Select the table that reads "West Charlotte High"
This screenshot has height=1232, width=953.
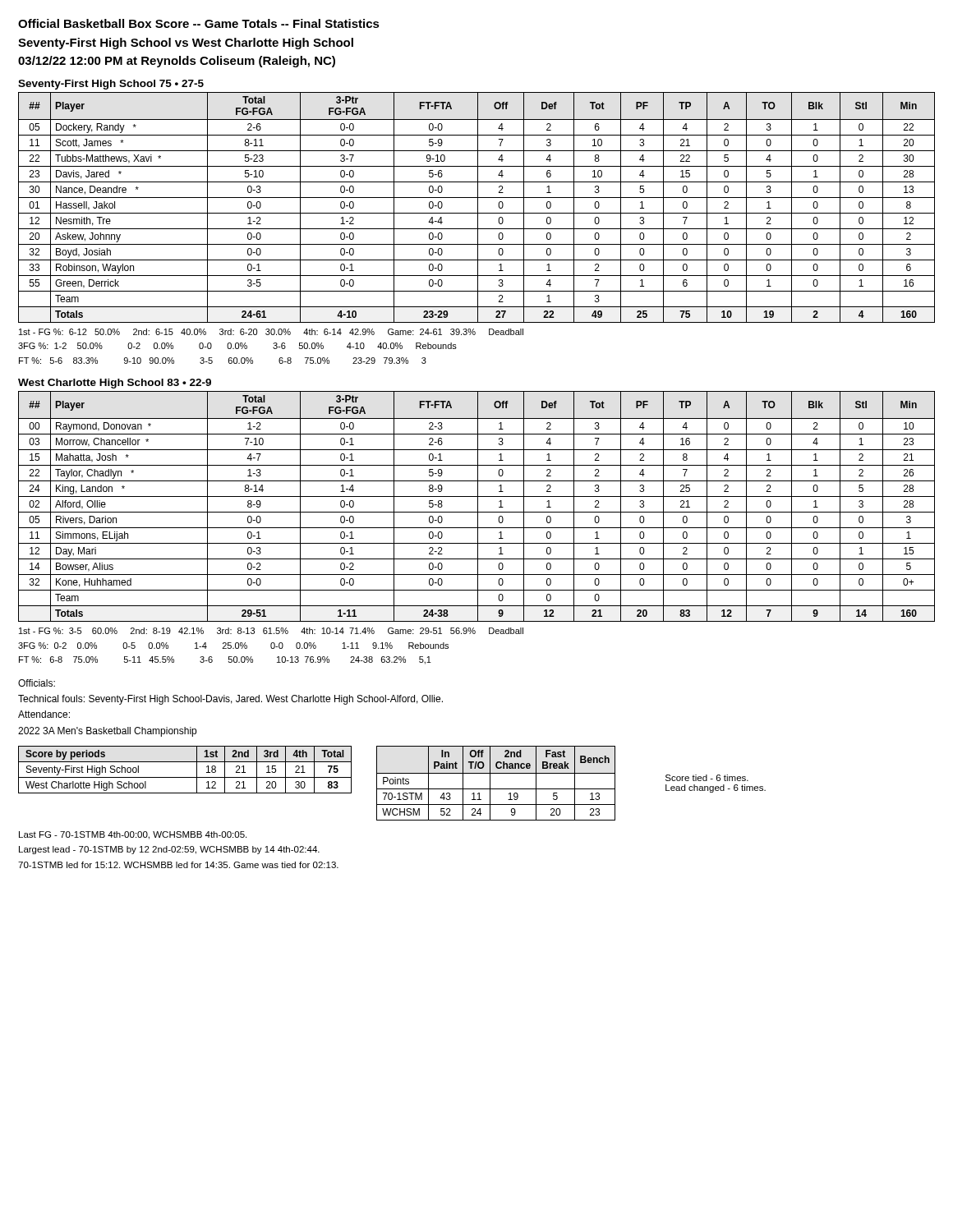(x=185, y=769)
